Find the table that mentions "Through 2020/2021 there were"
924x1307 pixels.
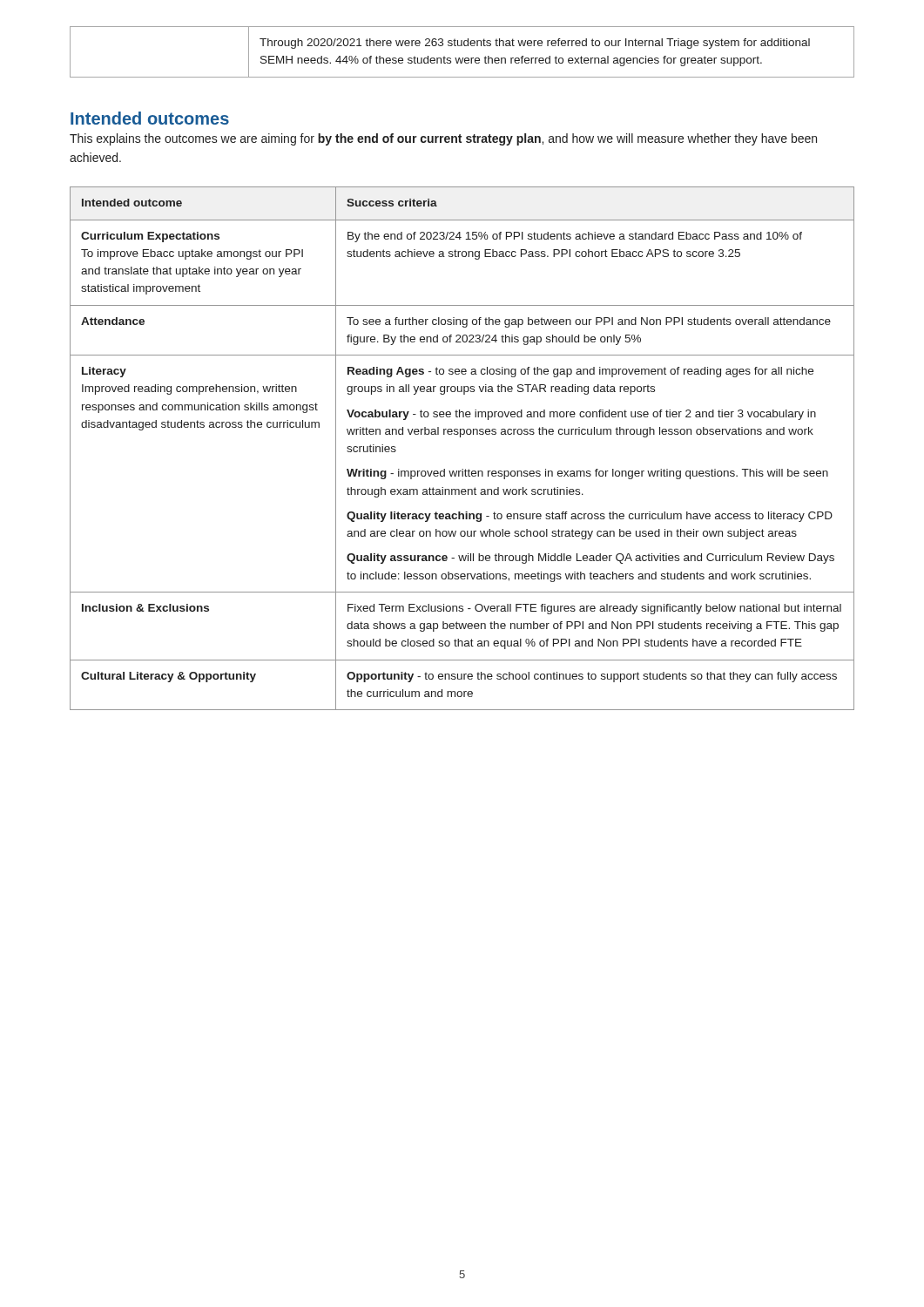(462, 52)
